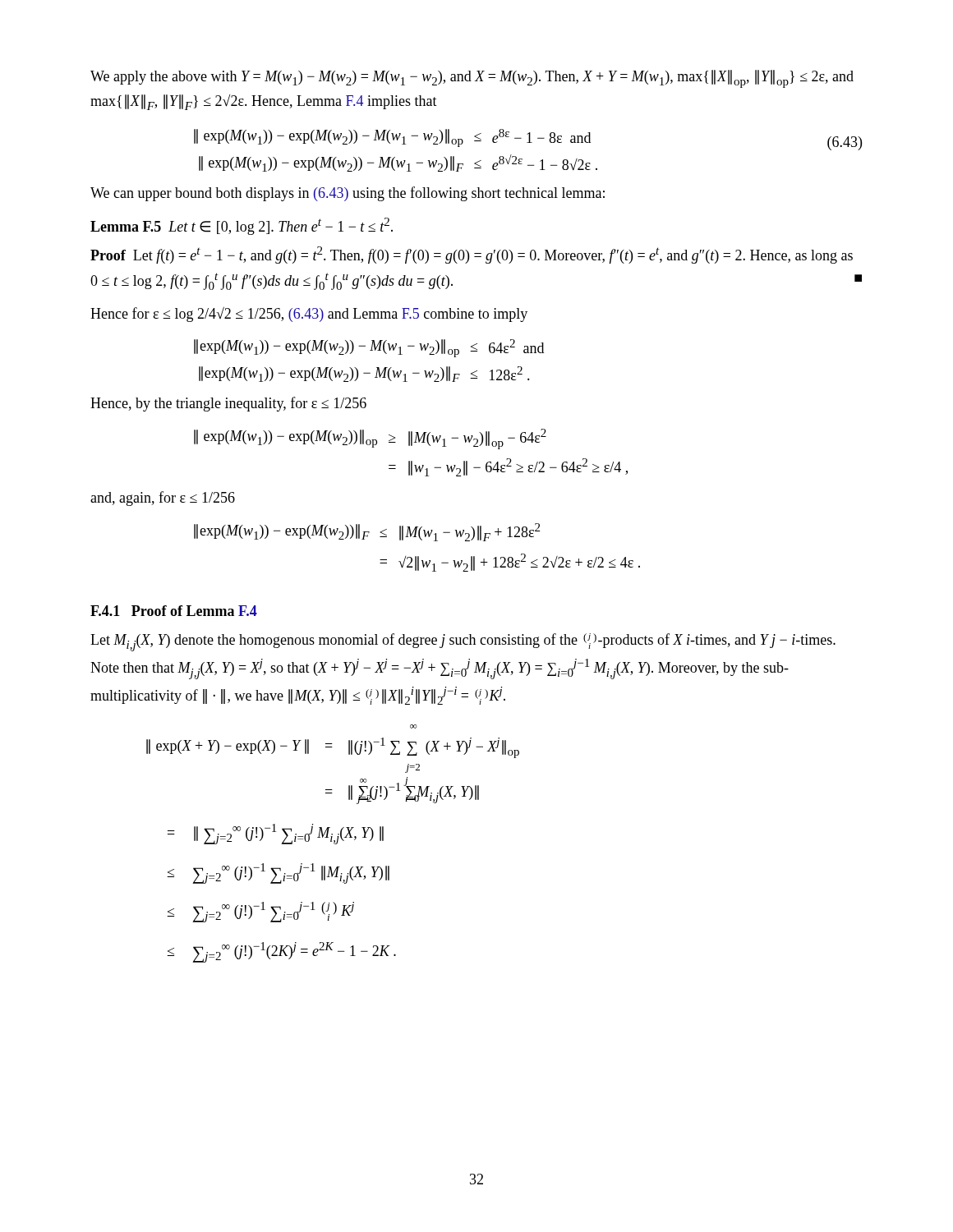Select the element starting "F.4.1 Proof of Lemma F.4"
The height and width of the screenshot is (1232, 953).
[x=174, y=611]
